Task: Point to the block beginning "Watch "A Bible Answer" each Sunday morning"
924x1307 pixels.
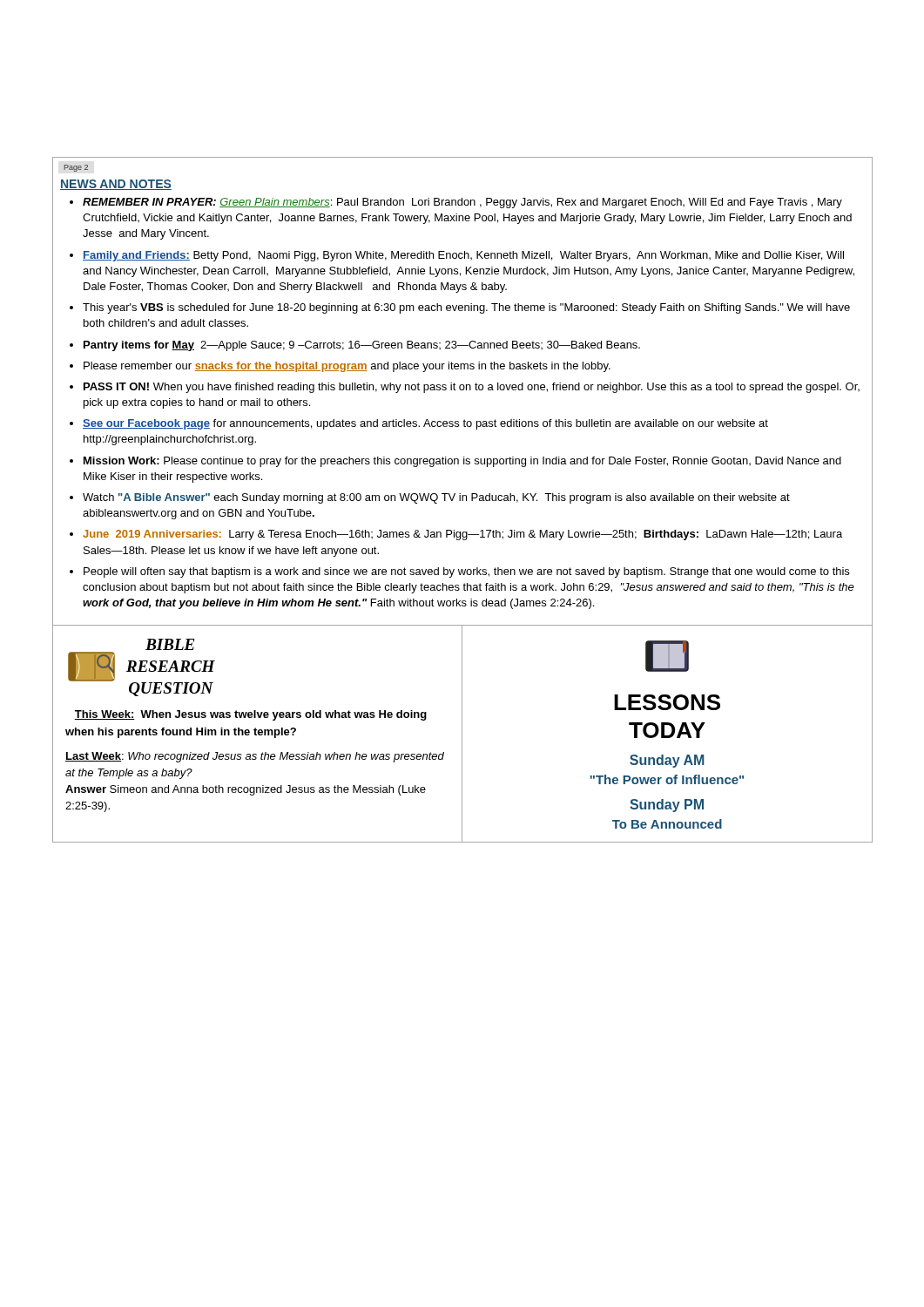Action: [436, 505]
